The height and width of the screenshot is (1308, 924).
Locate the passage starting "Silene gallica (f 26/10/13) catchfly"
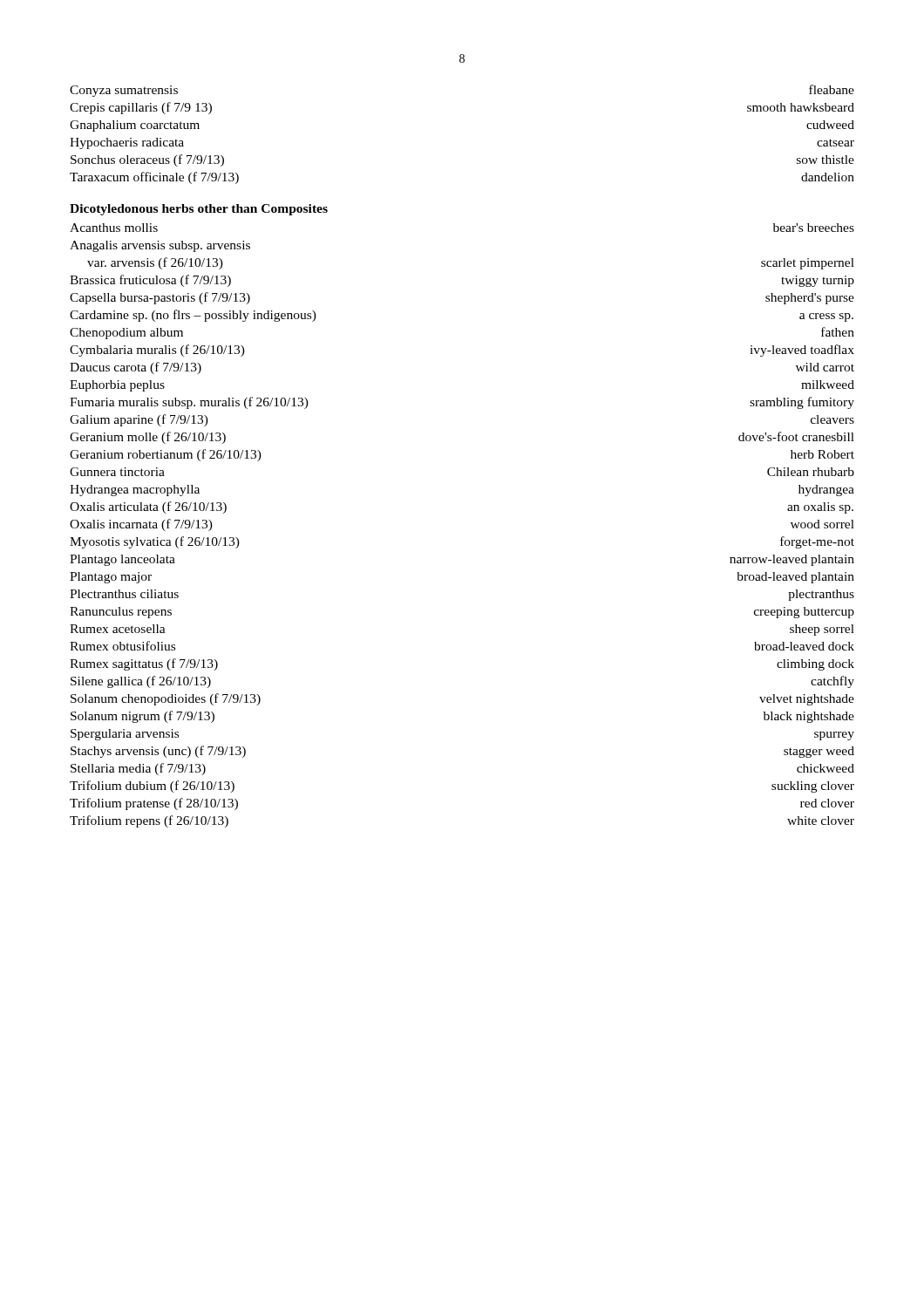[x=138, y=682]
